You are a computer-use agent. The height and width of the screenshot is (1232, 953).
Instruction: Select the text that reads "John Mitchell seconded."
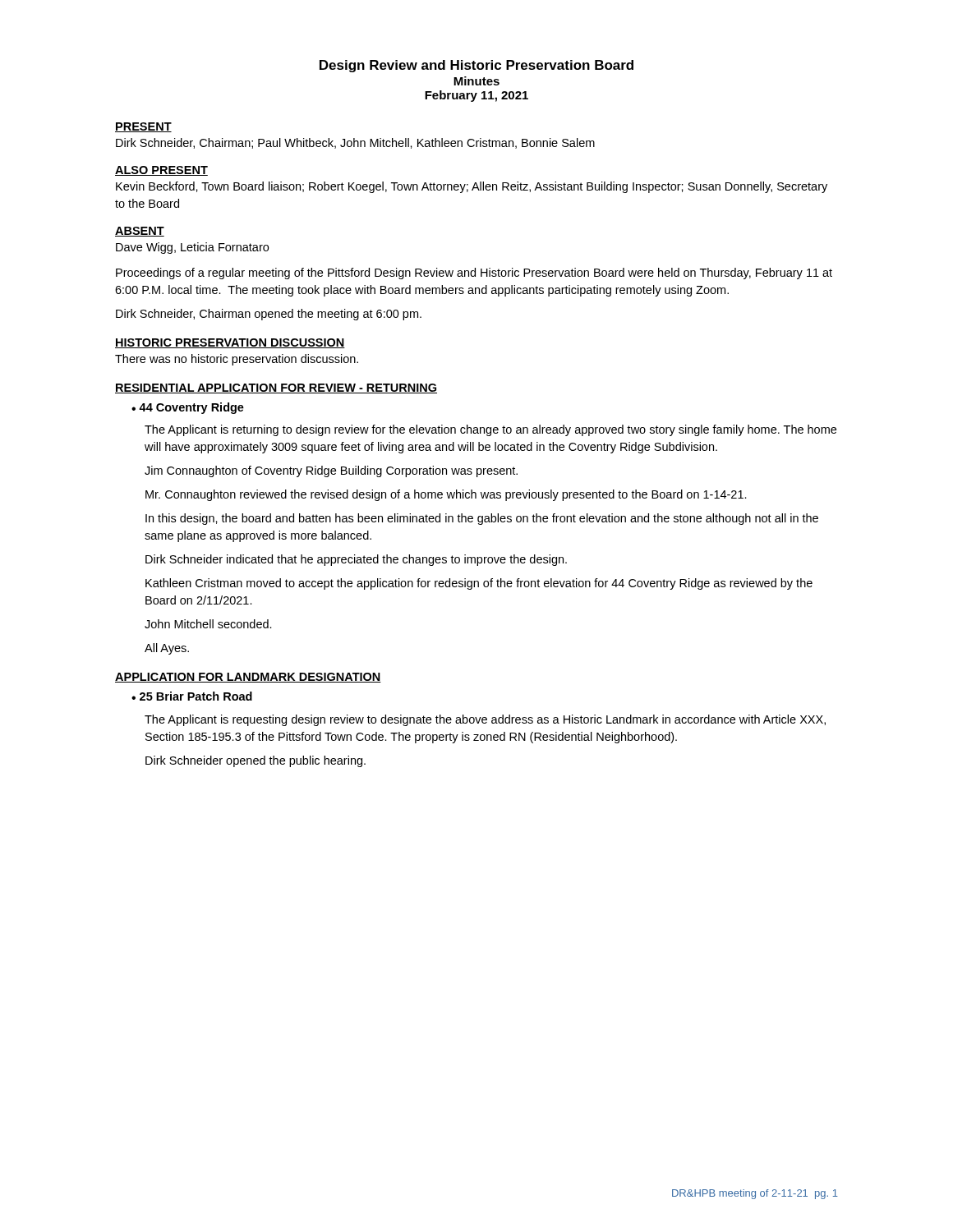208,625
